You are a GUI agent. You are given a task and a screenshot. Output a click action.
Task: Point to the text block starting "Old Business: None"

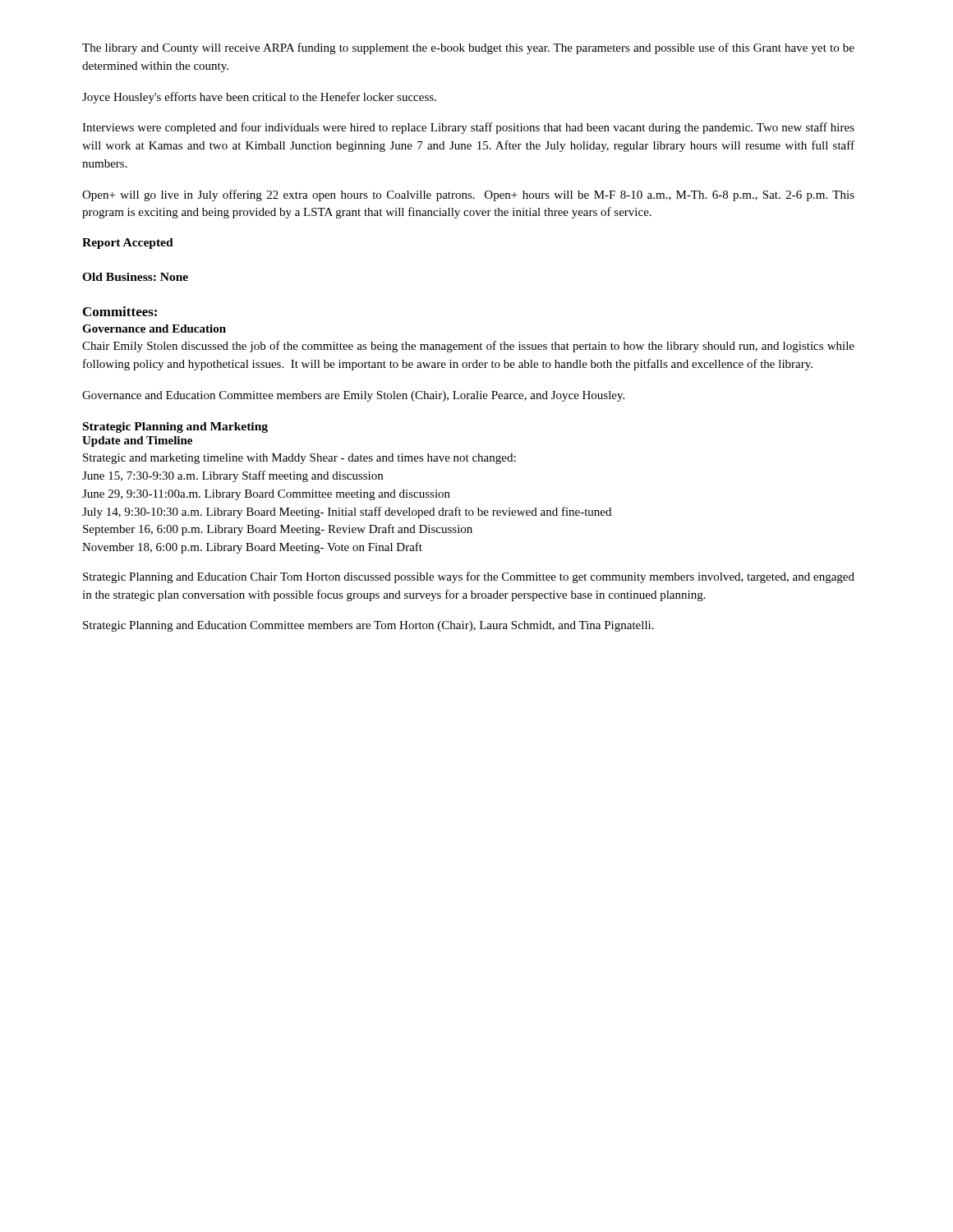(135, 276)
